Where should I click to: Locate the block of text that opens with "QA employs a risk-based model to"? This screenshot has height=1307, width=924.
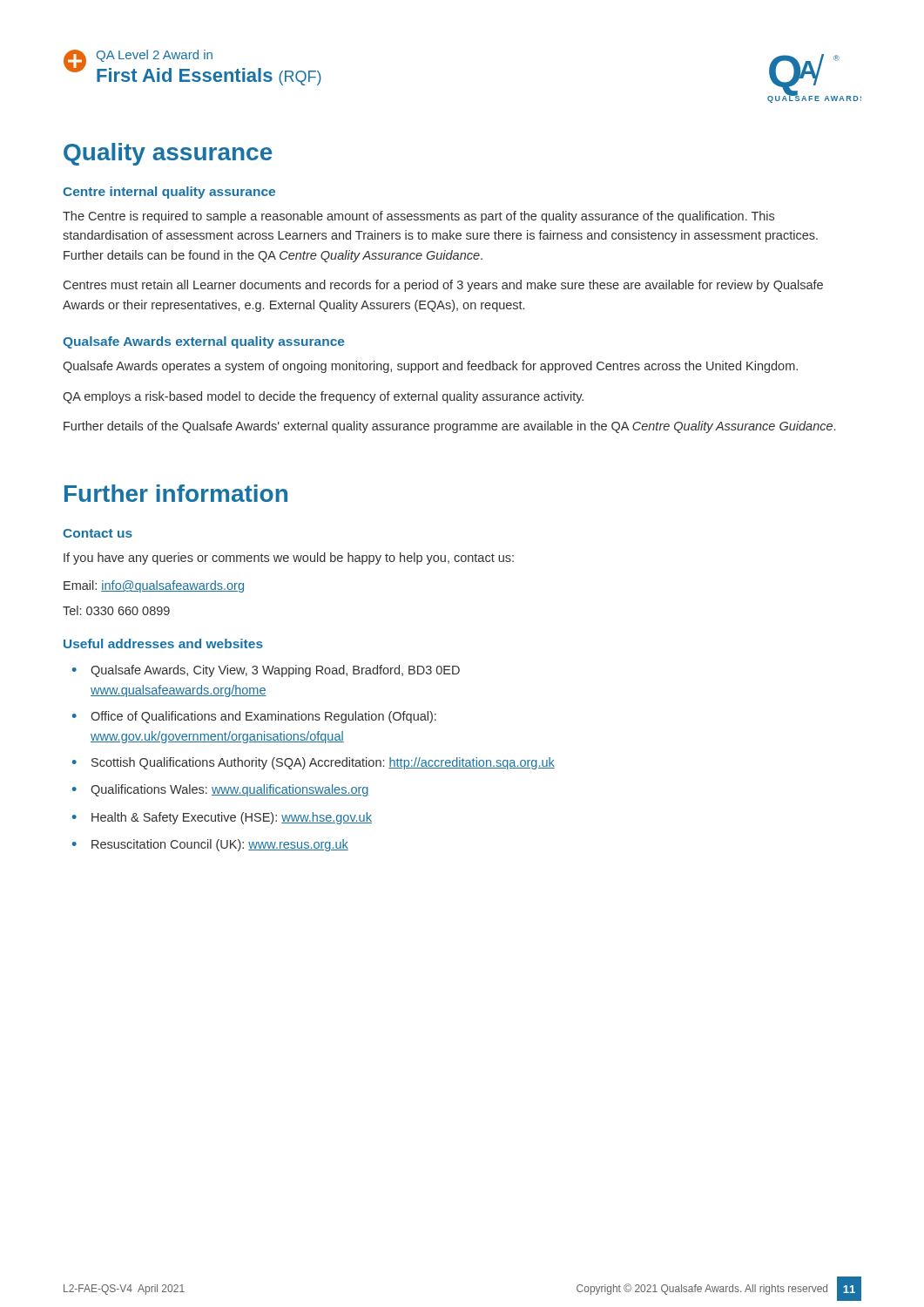pyautogui.click(x=324, y=396)
